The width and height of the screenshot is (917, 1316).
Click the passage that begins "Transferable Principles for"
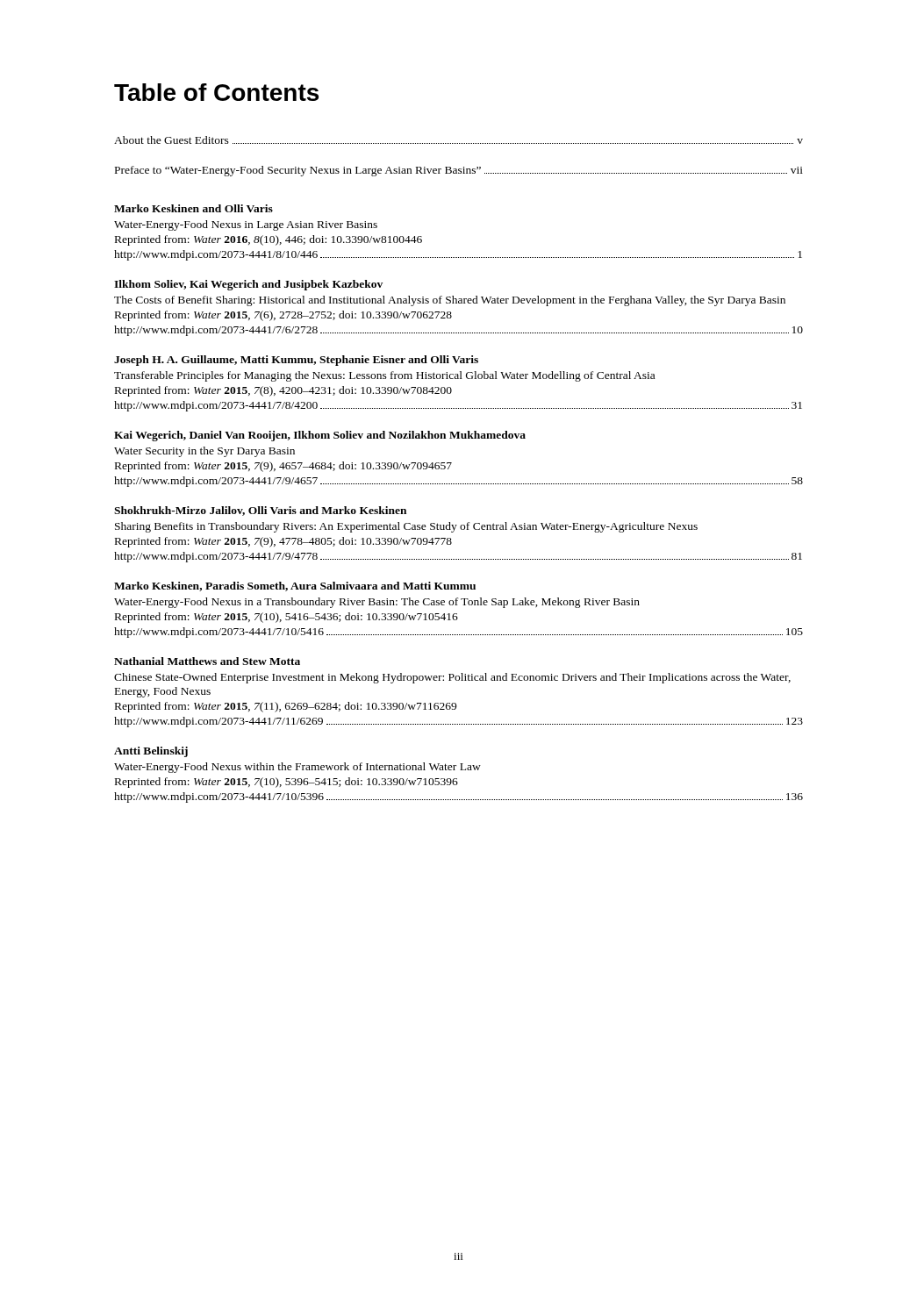(x=458, y=390)
